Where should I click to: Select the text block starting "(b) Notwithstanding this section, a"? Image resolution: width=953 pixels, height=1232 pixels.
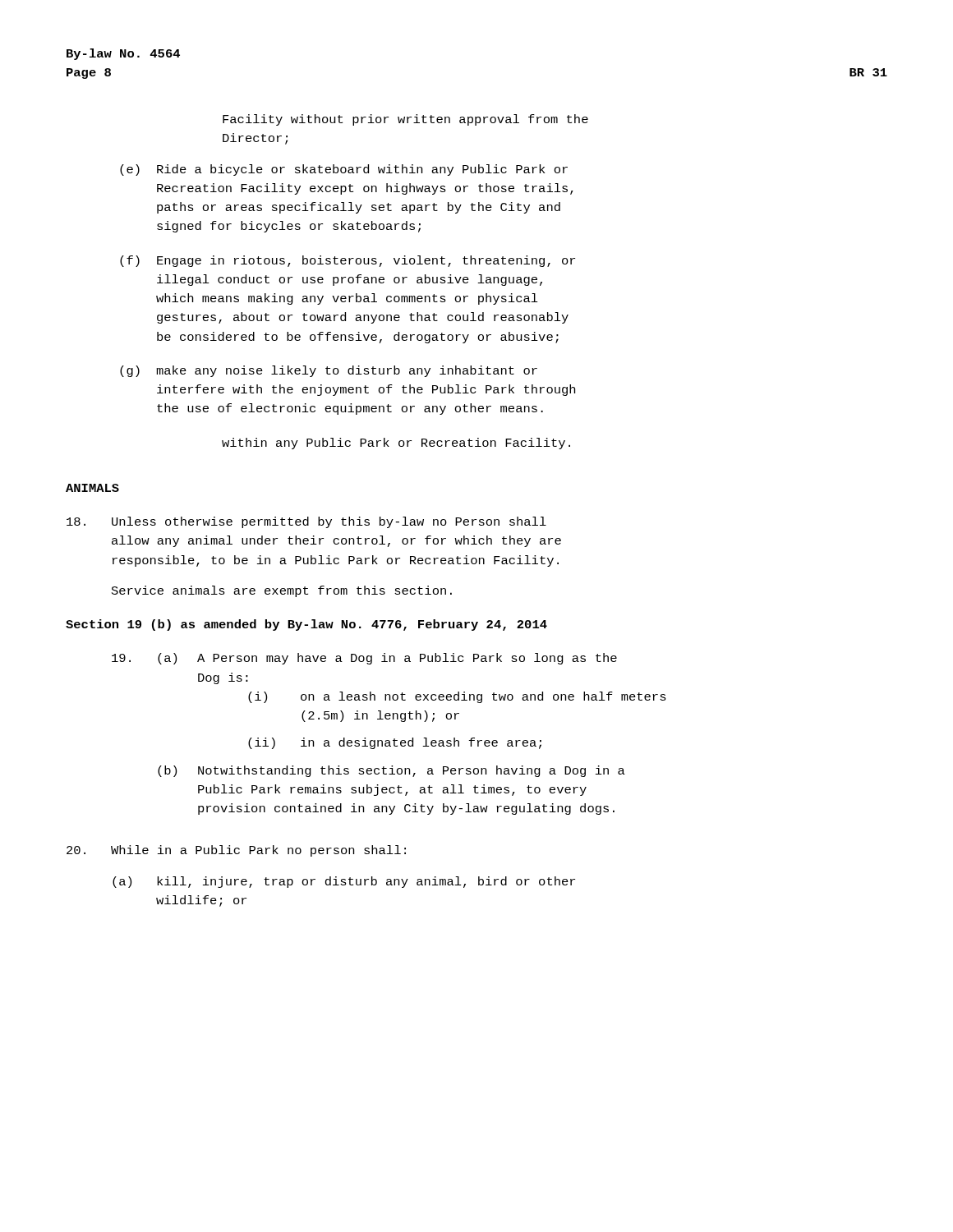[x=391, y=790]
